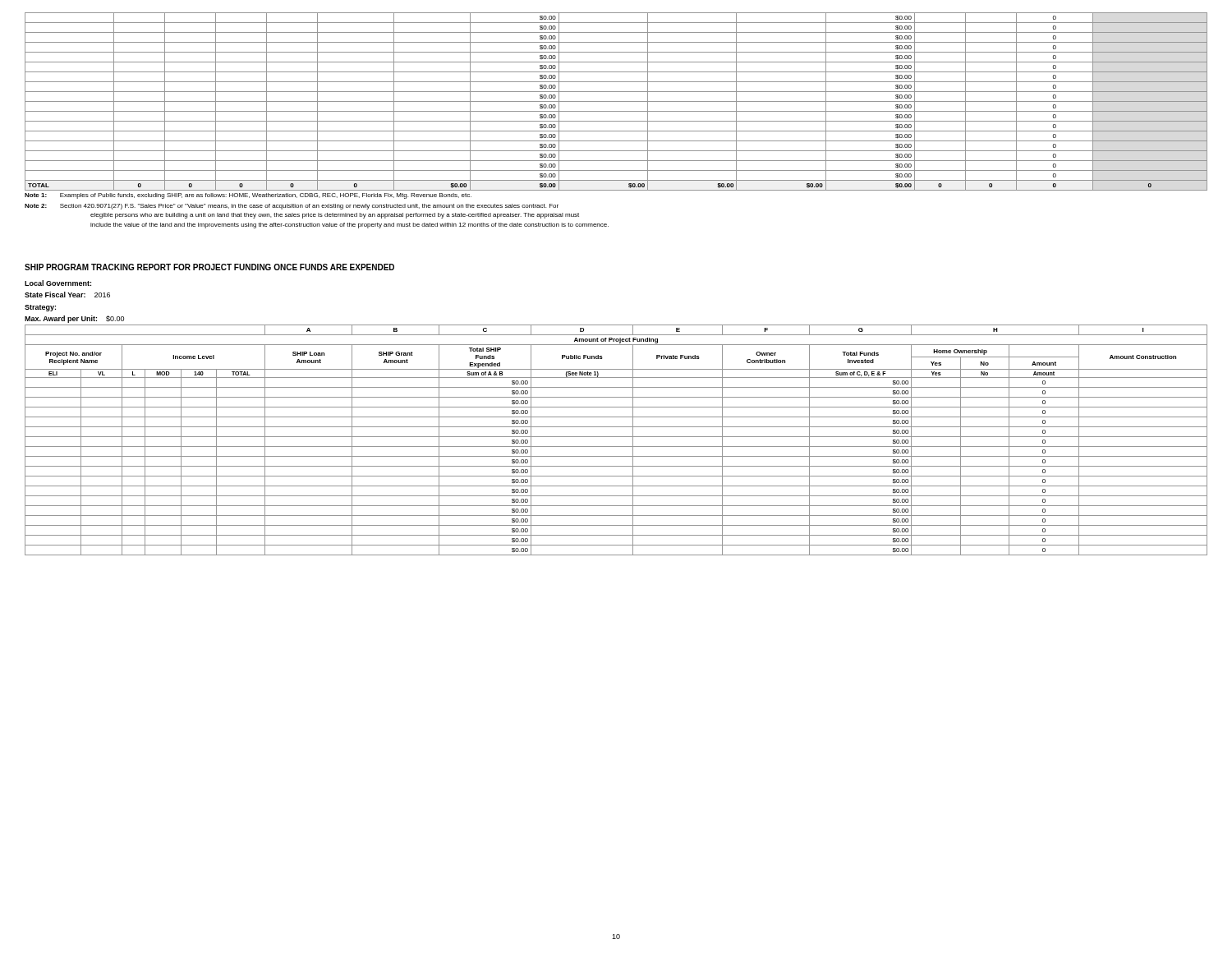Find the table that mentions "Amount Construction"
The width and height of the screenshot is (1232, 953).
coord(616,440)
